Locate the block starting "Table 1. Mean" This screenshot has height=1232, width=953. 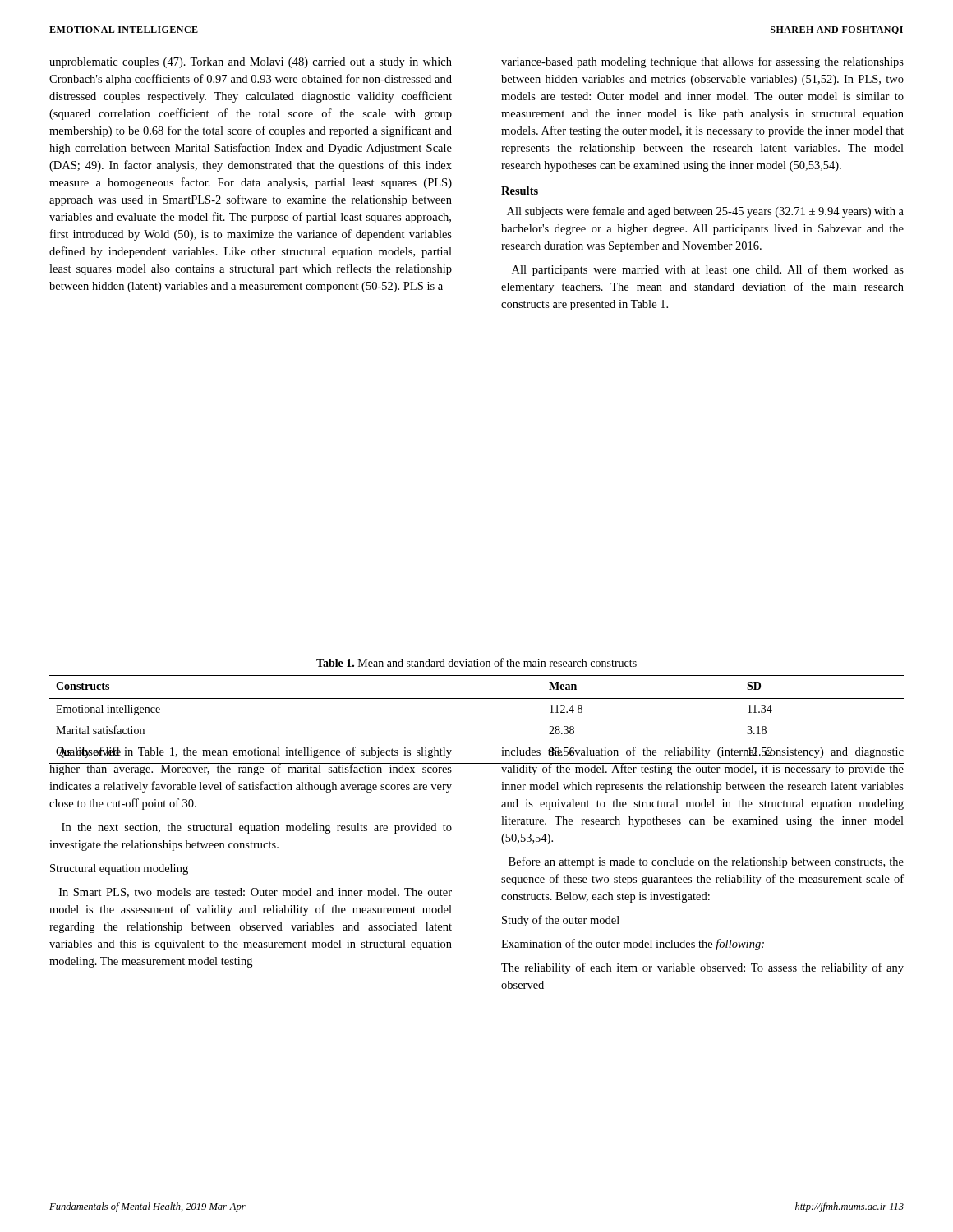[476, 663]
